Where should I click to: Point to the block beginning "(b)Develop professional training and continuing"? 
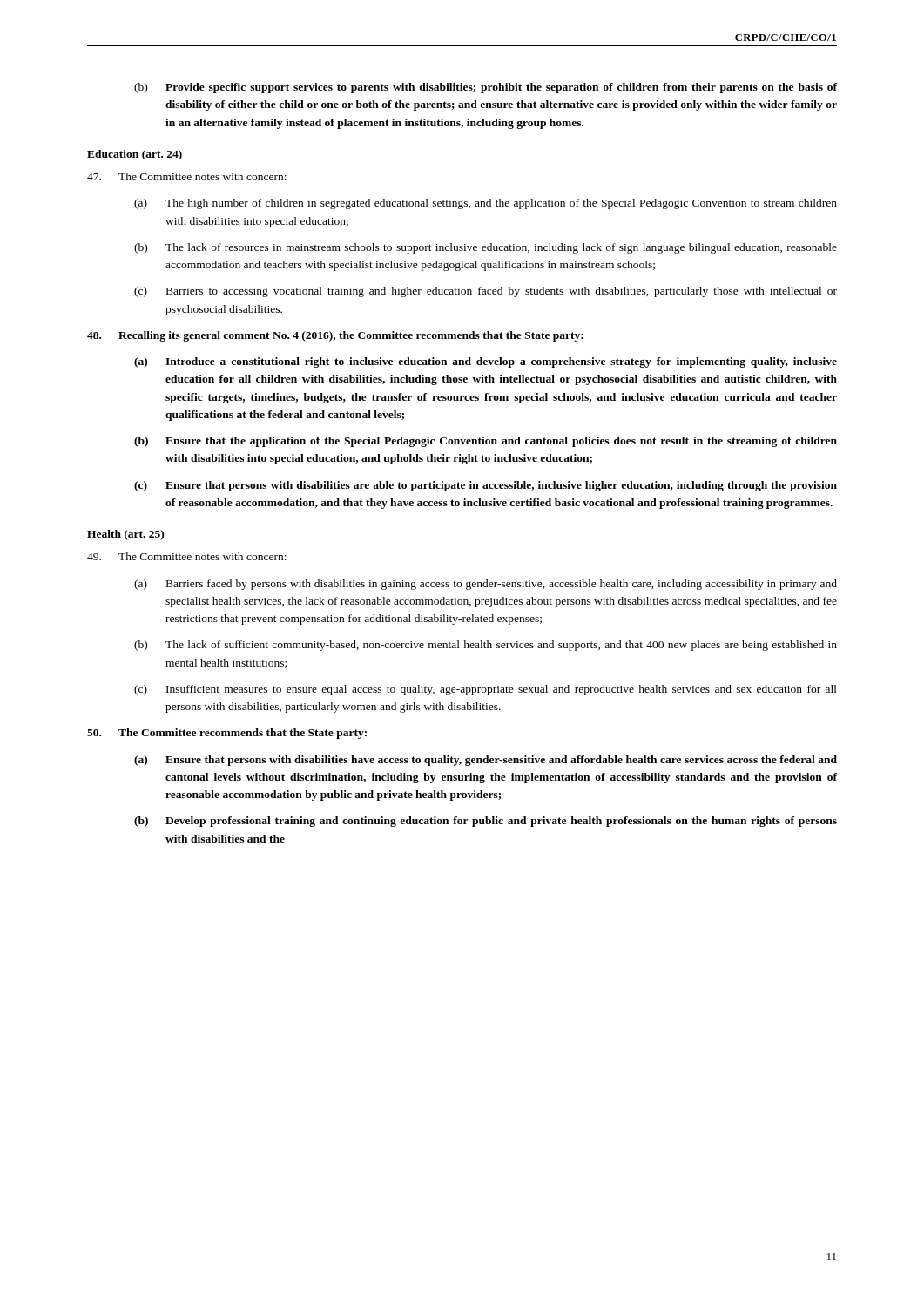point(485,830)
